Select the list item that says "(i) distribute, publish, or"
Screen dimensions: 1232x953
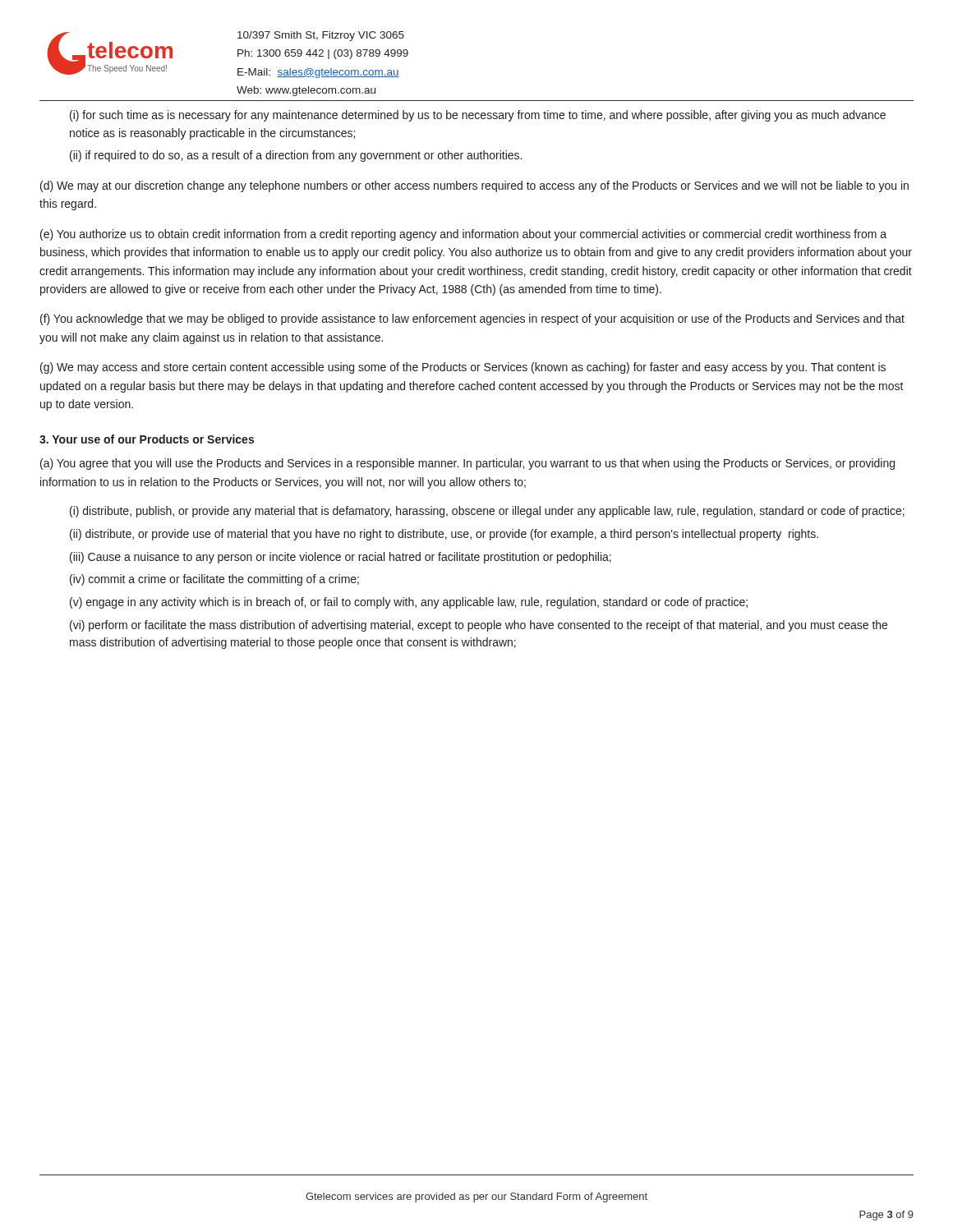point(487,511)
